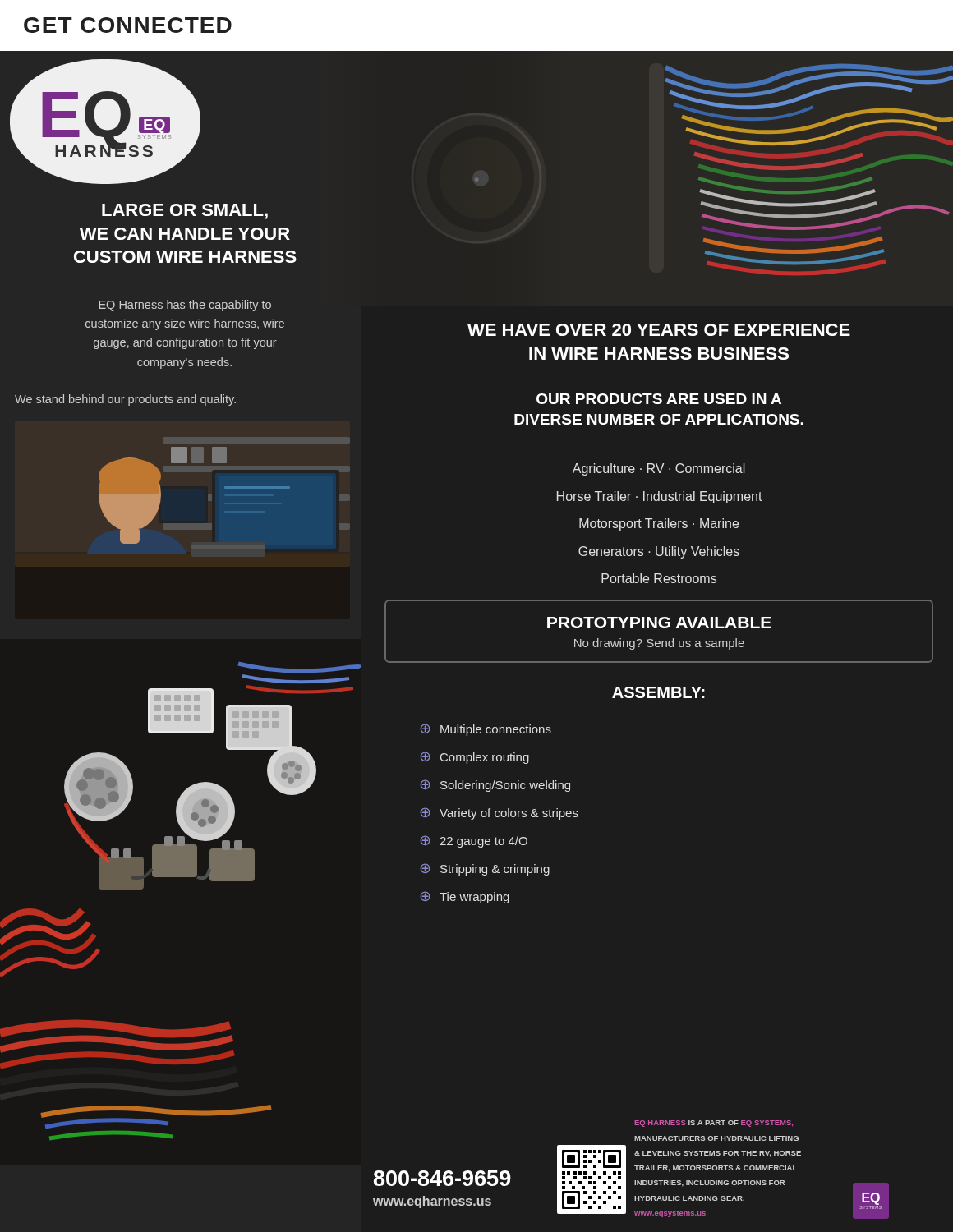953x1232 pixels.
Task: Find the logo
Action: (105, 122)
